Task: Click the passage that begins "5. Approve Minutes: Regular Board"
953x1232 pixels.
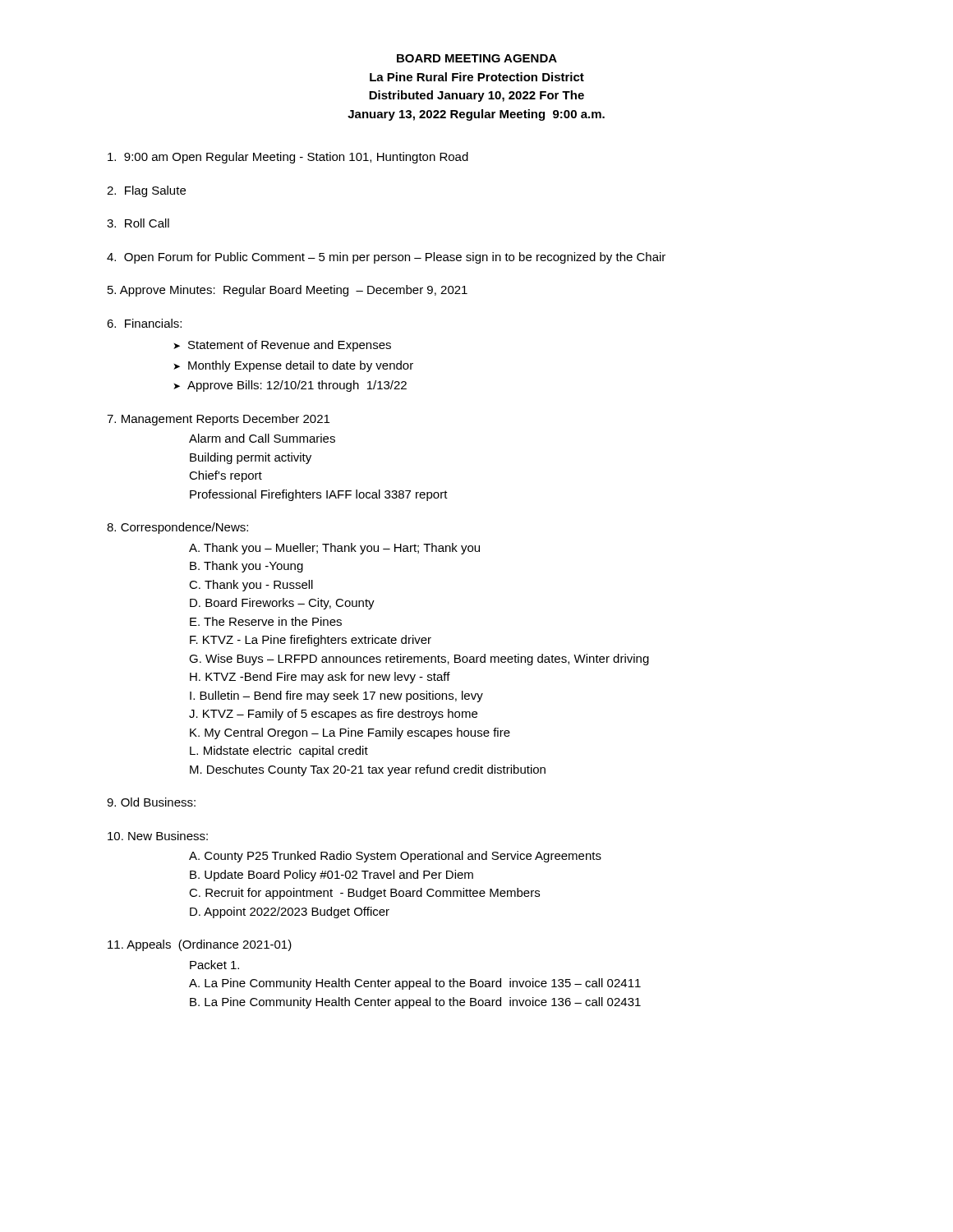Action: point(287,290)
